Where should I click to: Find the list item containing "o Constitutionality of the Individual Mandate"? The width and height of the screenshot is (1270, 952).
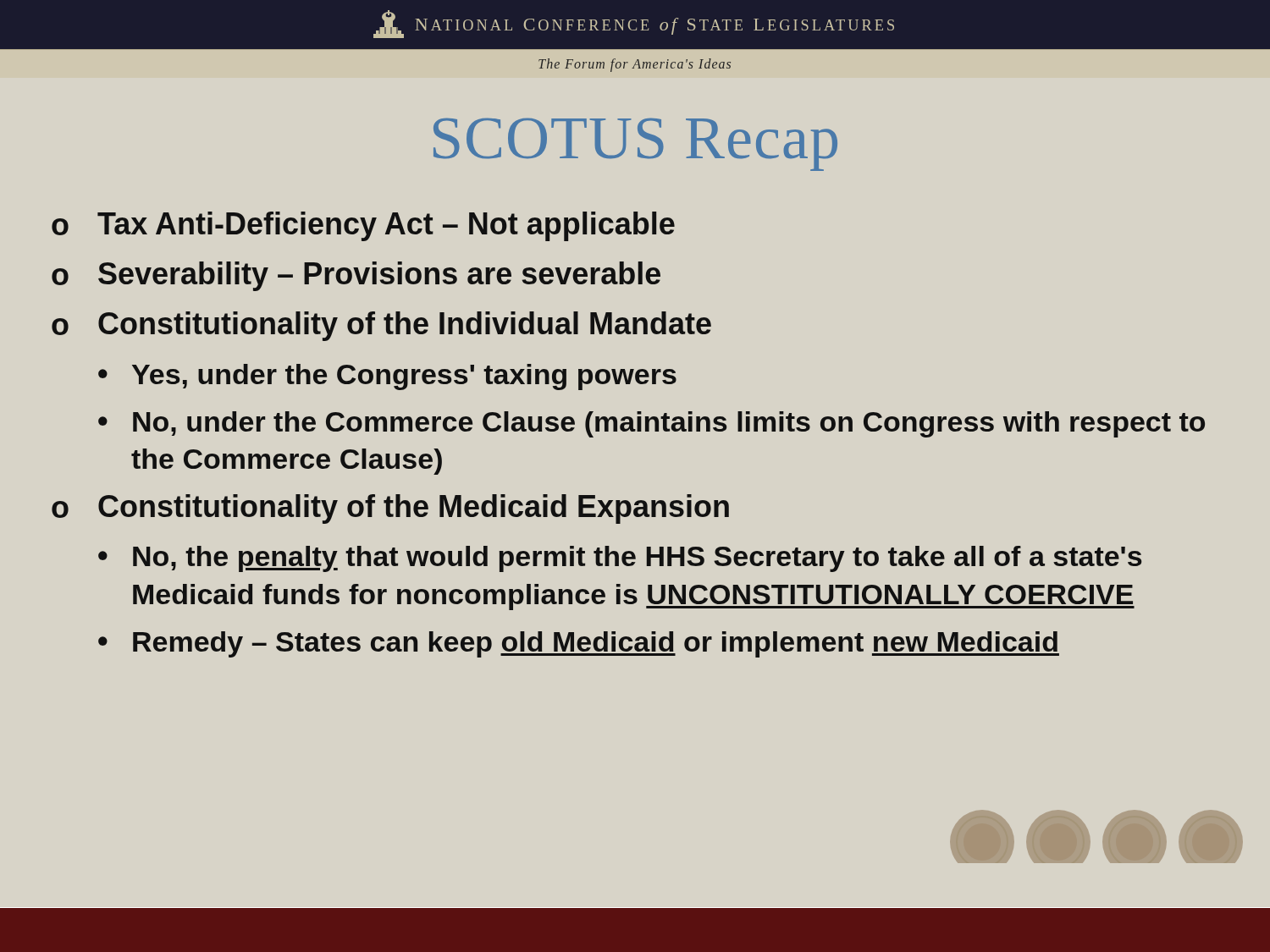coord(381,324)
